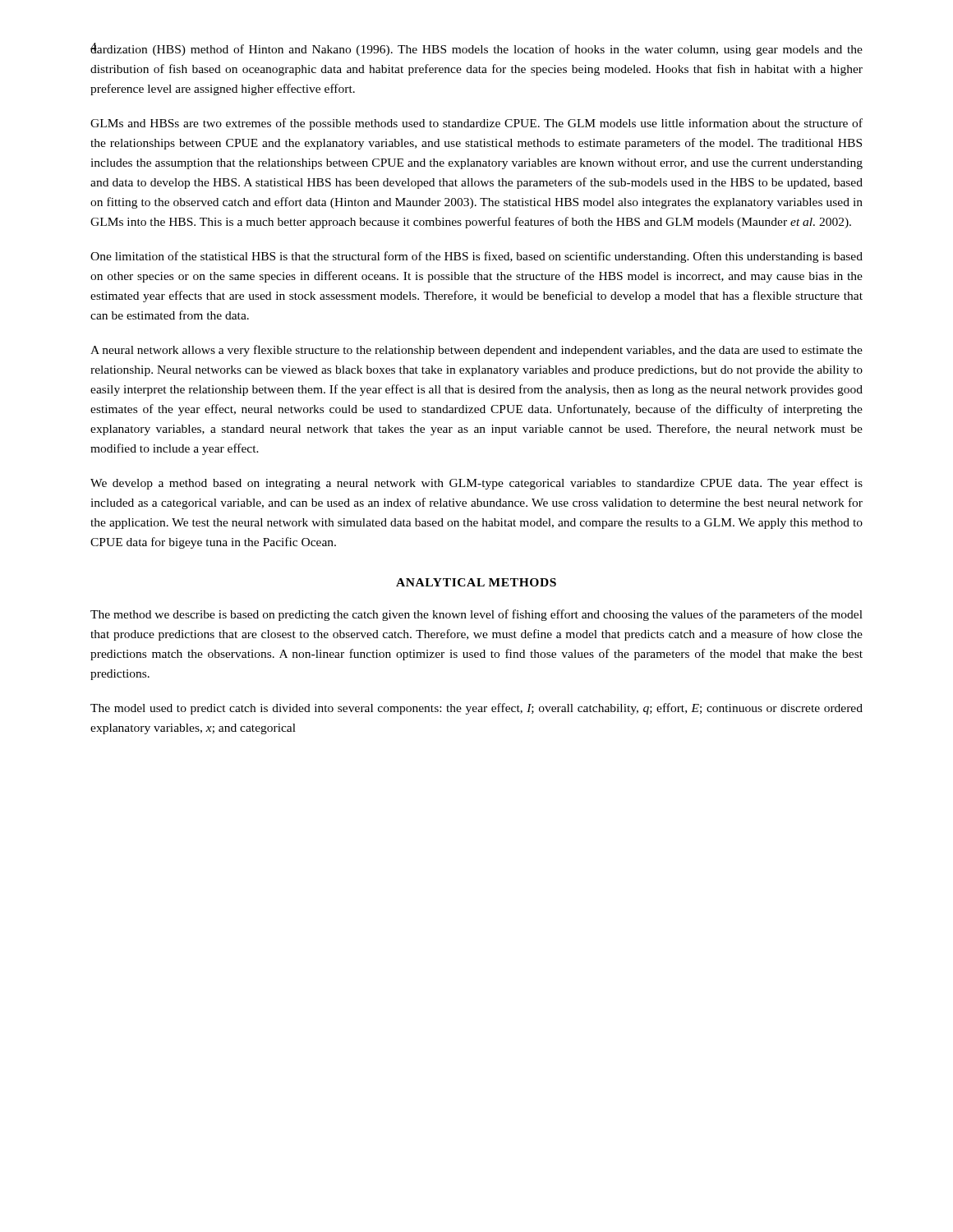Viewport: 953px width, 1232px height.
Task: Locate the block of text that opens with "GLMs and HBSs are two extremes"
Action: (476, 173)
